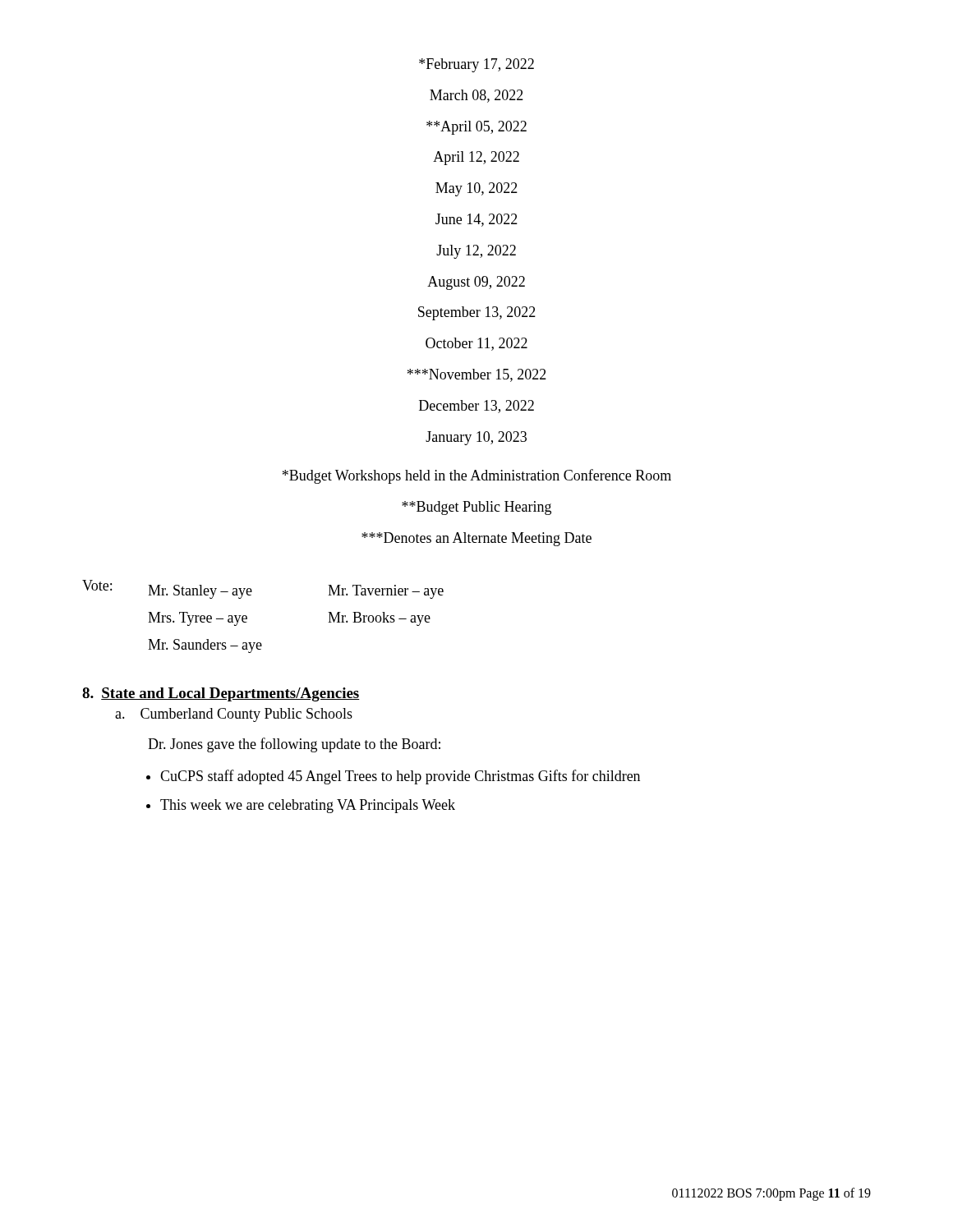The width and height of the screenshot is (953, 1232).
Task: Point to the block beginning "Dr. Jones gave the"
Action: click(x=295, y=744)
